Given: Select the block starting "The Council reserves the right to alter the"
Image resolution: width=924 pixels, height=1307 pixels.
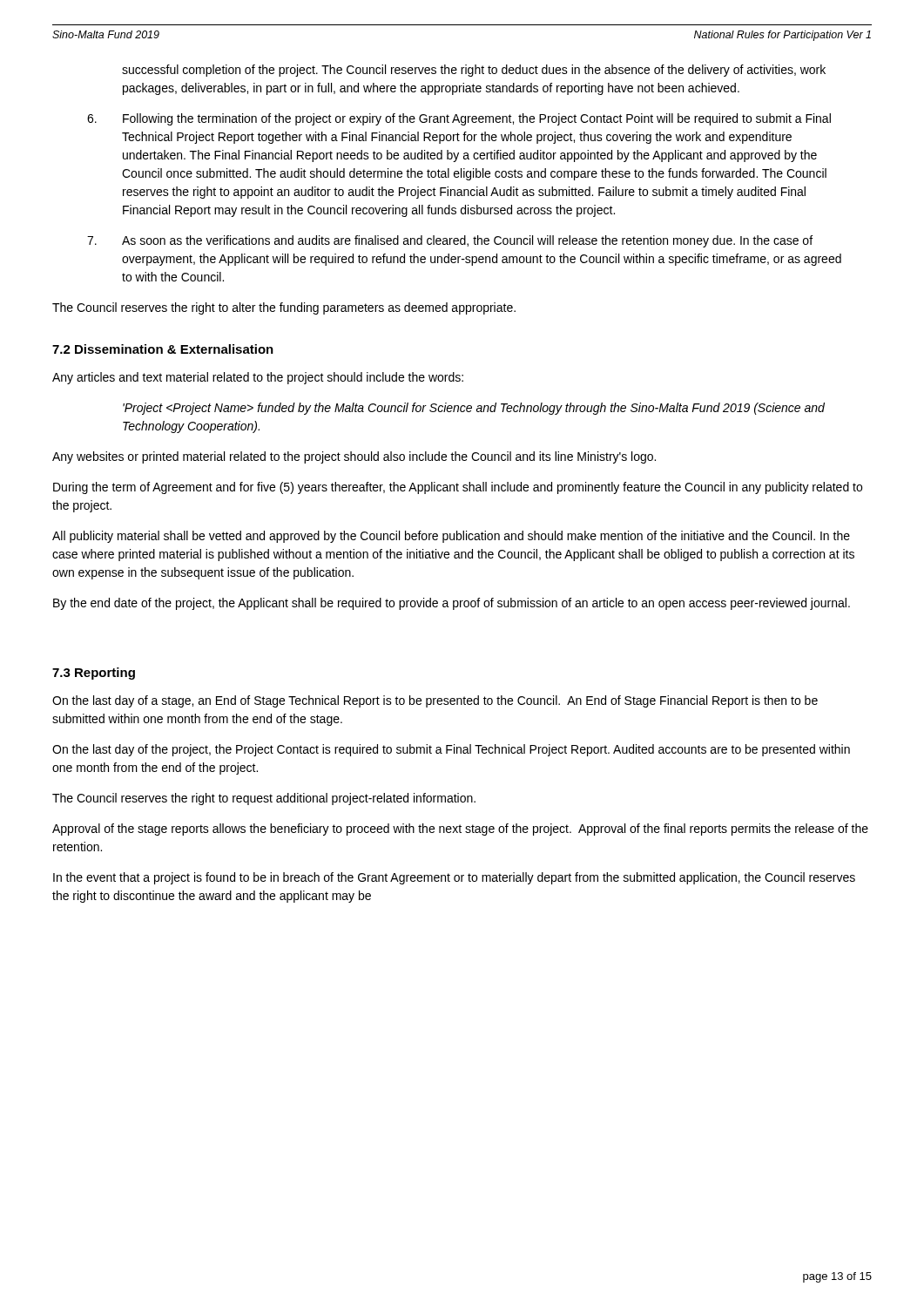Looking at the screenshot, I should tap(284, 308).
